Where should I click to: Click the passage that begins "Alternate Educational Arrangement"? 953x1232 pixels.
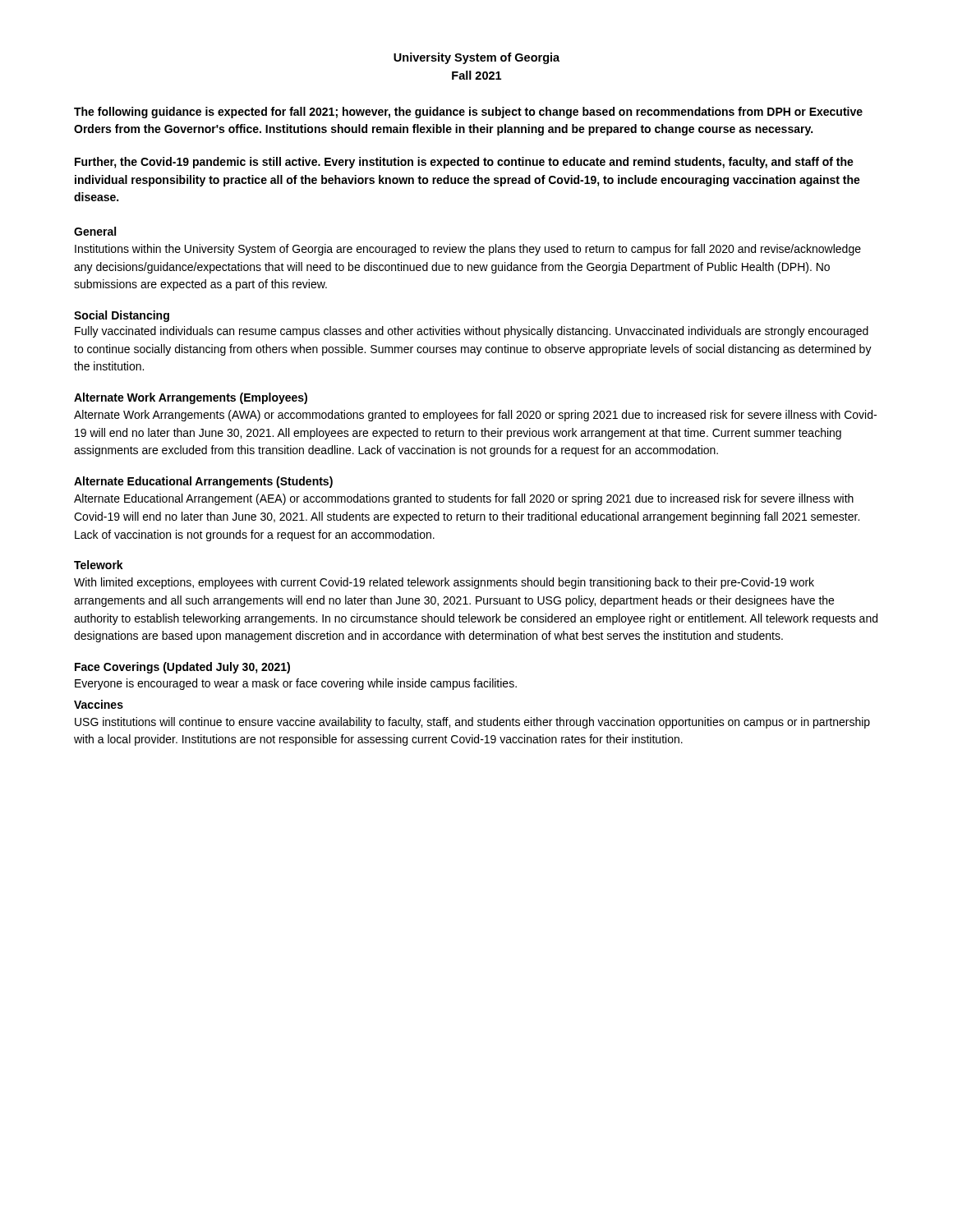tap(467, 516)
